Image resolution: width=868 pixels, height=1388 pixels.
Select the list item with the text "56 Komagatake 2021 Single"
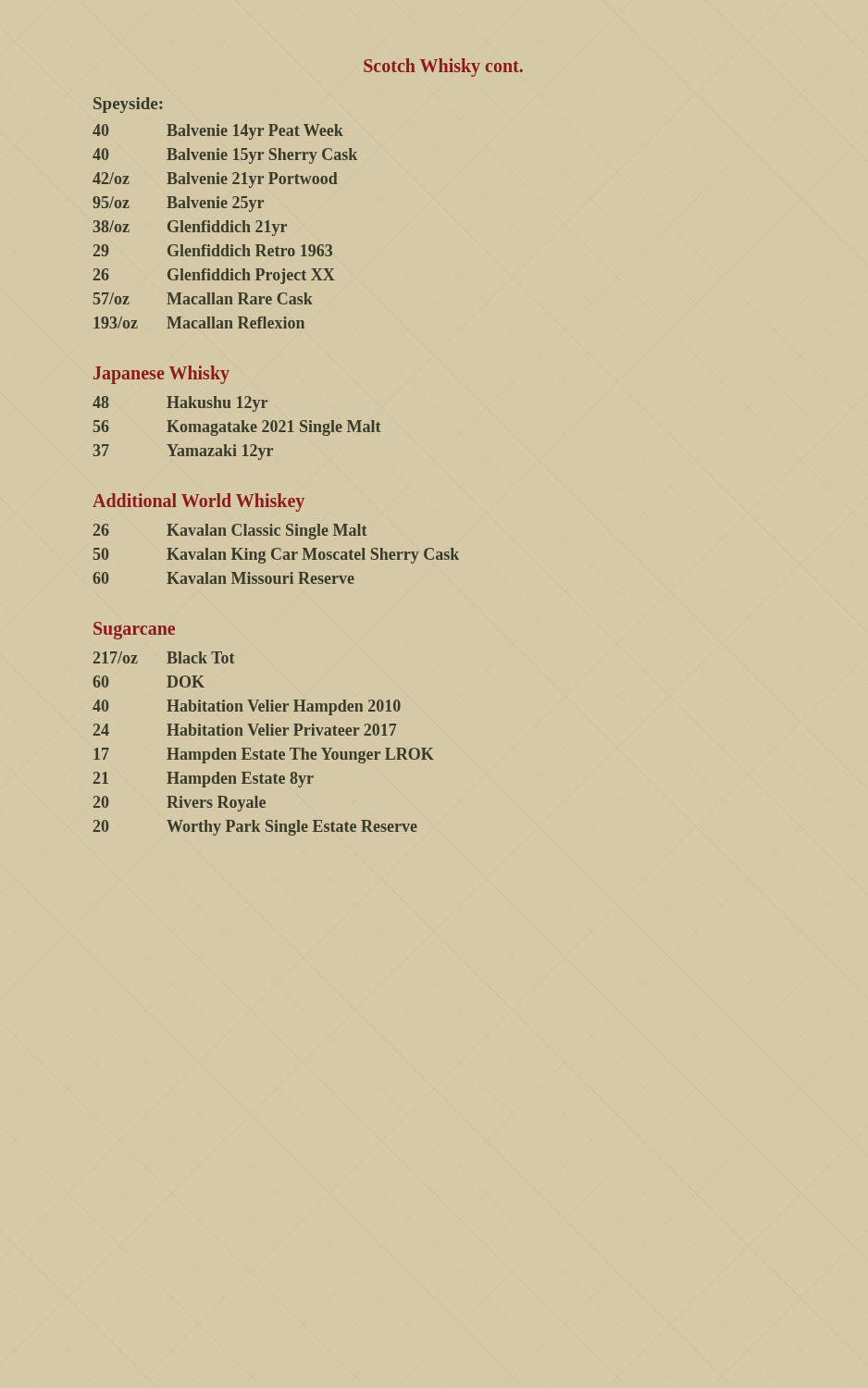[237, 427]
